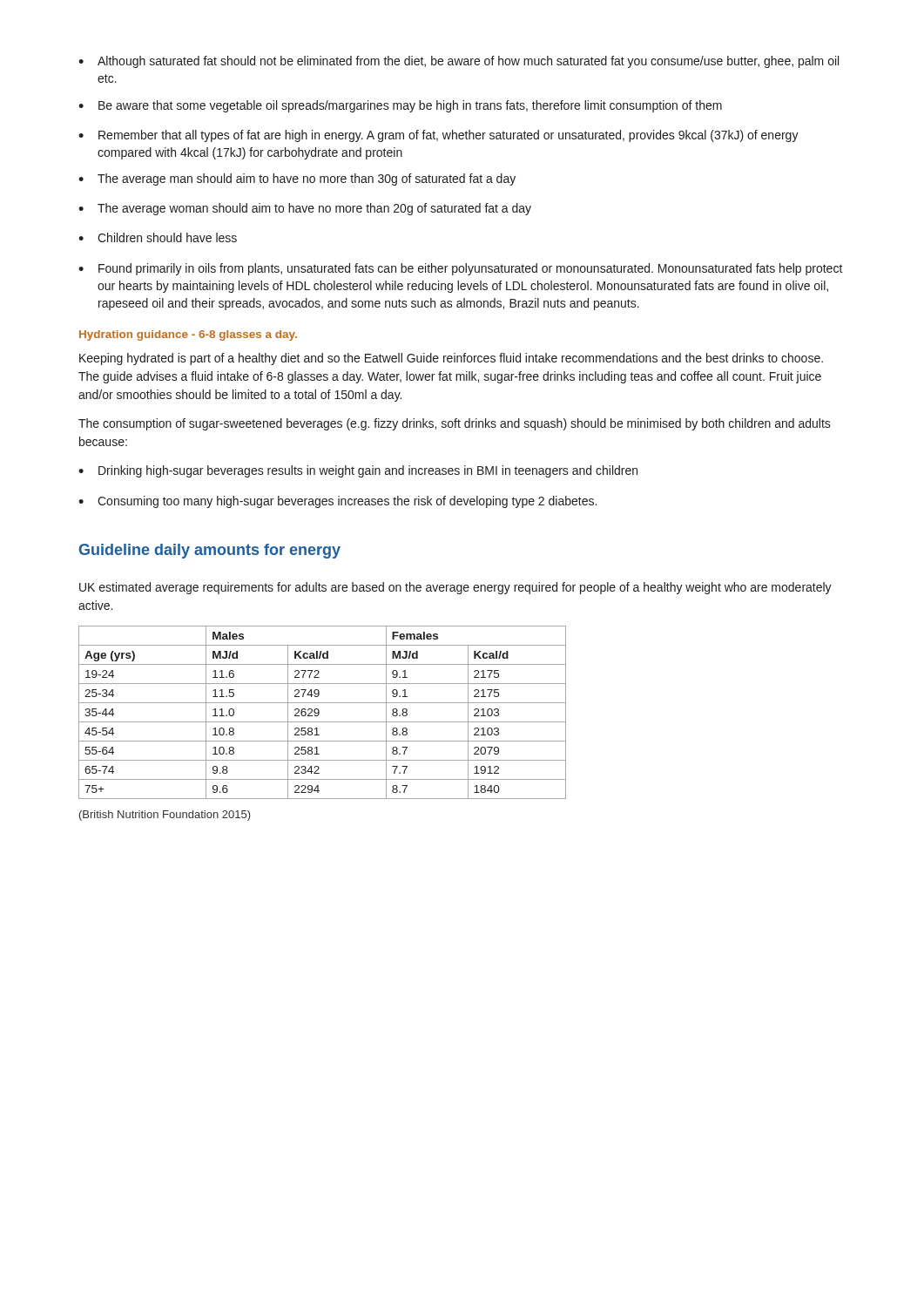Where is the passage that starts "• Although saturated fat should"?
The image size is (924, 1307).
point(462,70)
